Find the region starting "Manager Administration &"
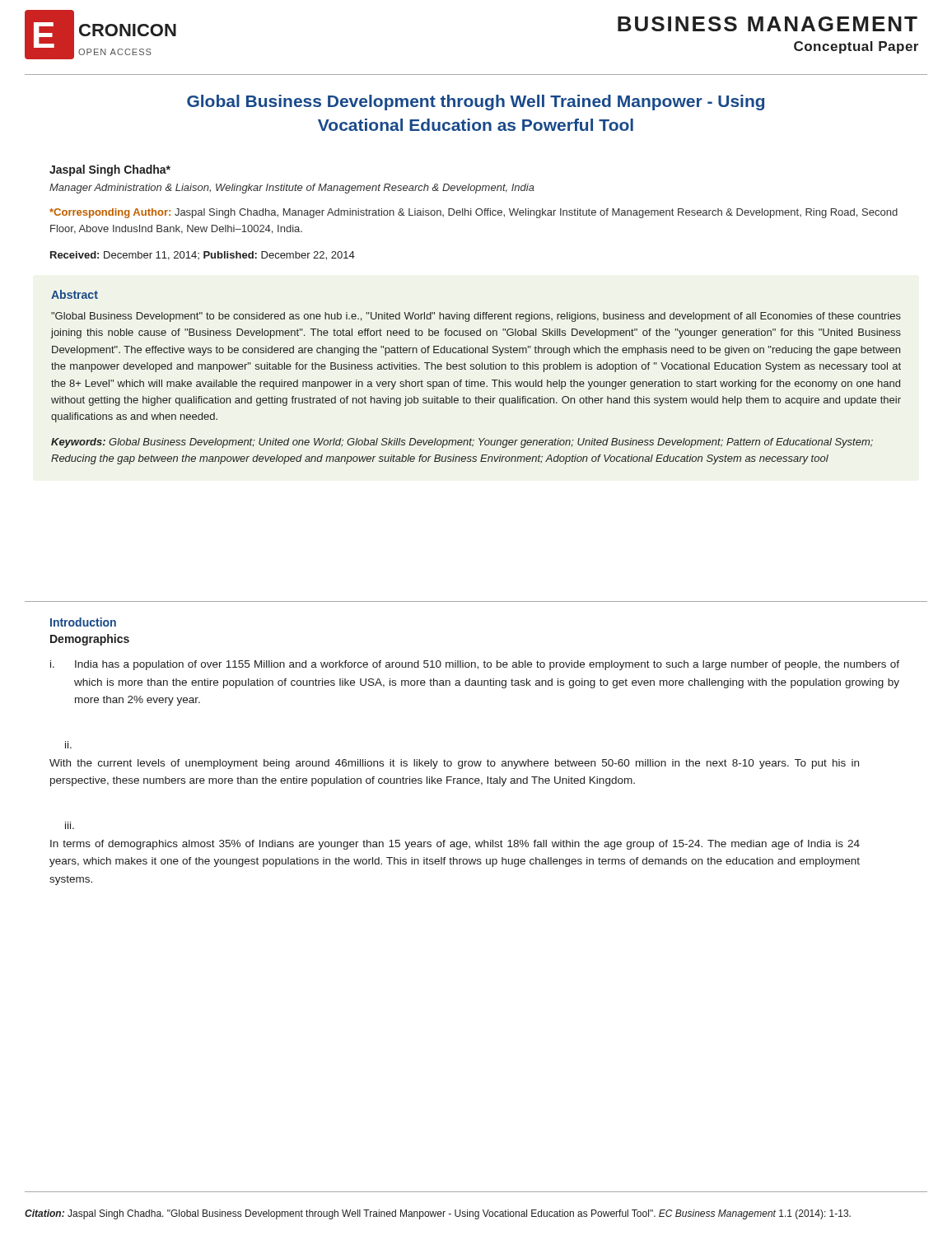 (x=292, y=187)
